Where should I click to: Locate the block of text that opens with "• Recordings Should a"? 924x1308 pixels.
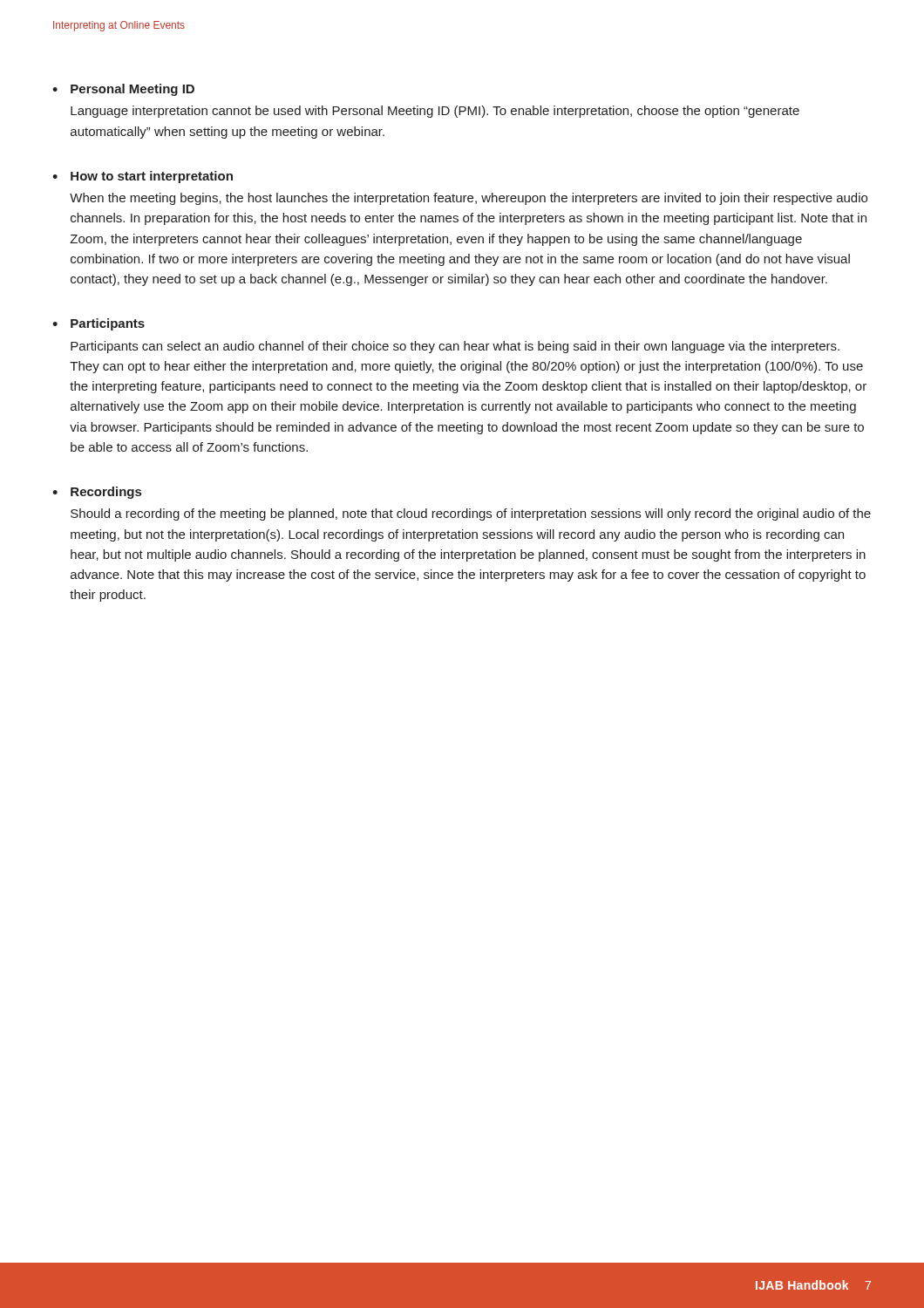(462, 543)
